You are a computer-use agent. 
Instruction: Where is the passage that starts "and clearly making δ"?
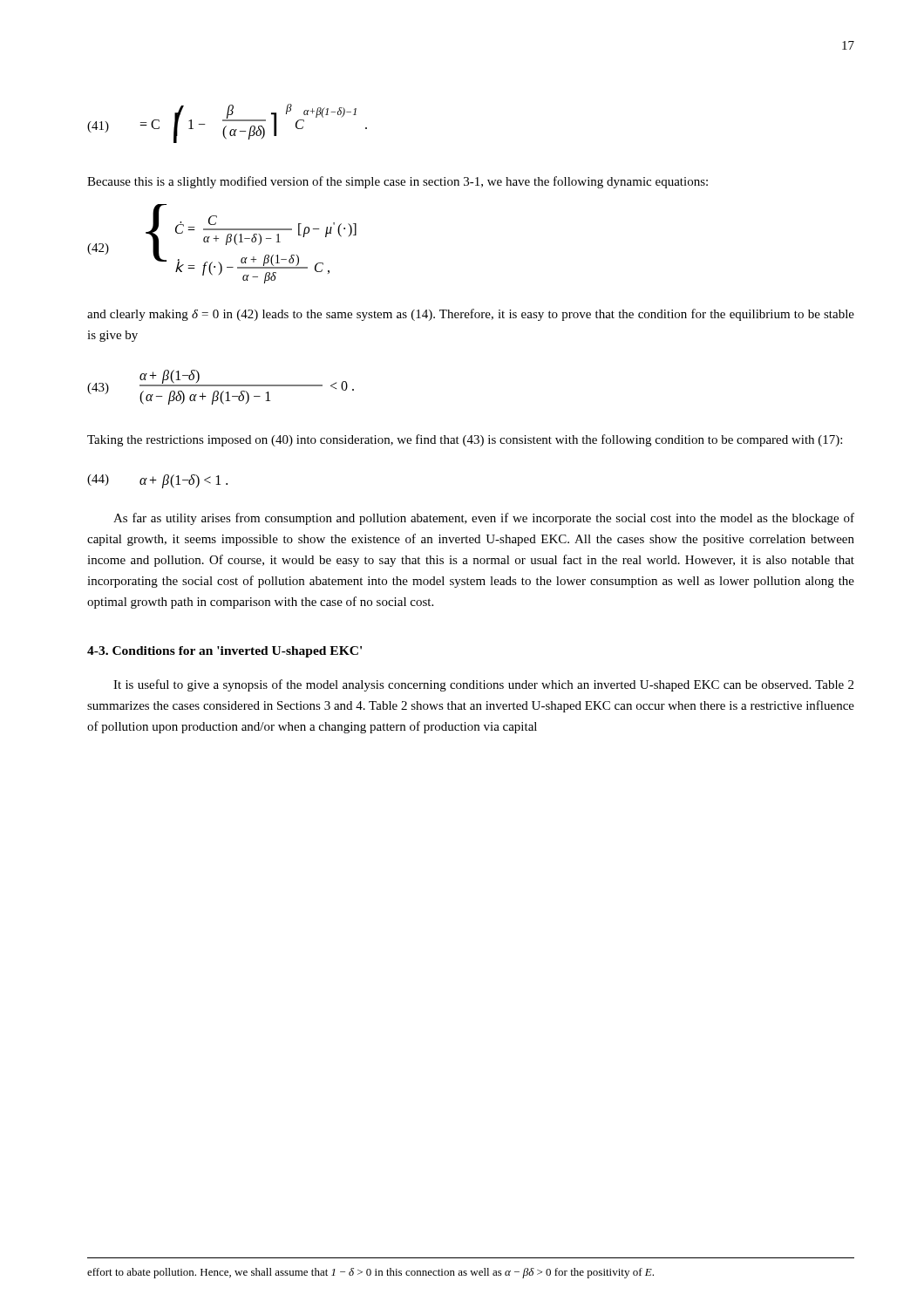[471, 324]
